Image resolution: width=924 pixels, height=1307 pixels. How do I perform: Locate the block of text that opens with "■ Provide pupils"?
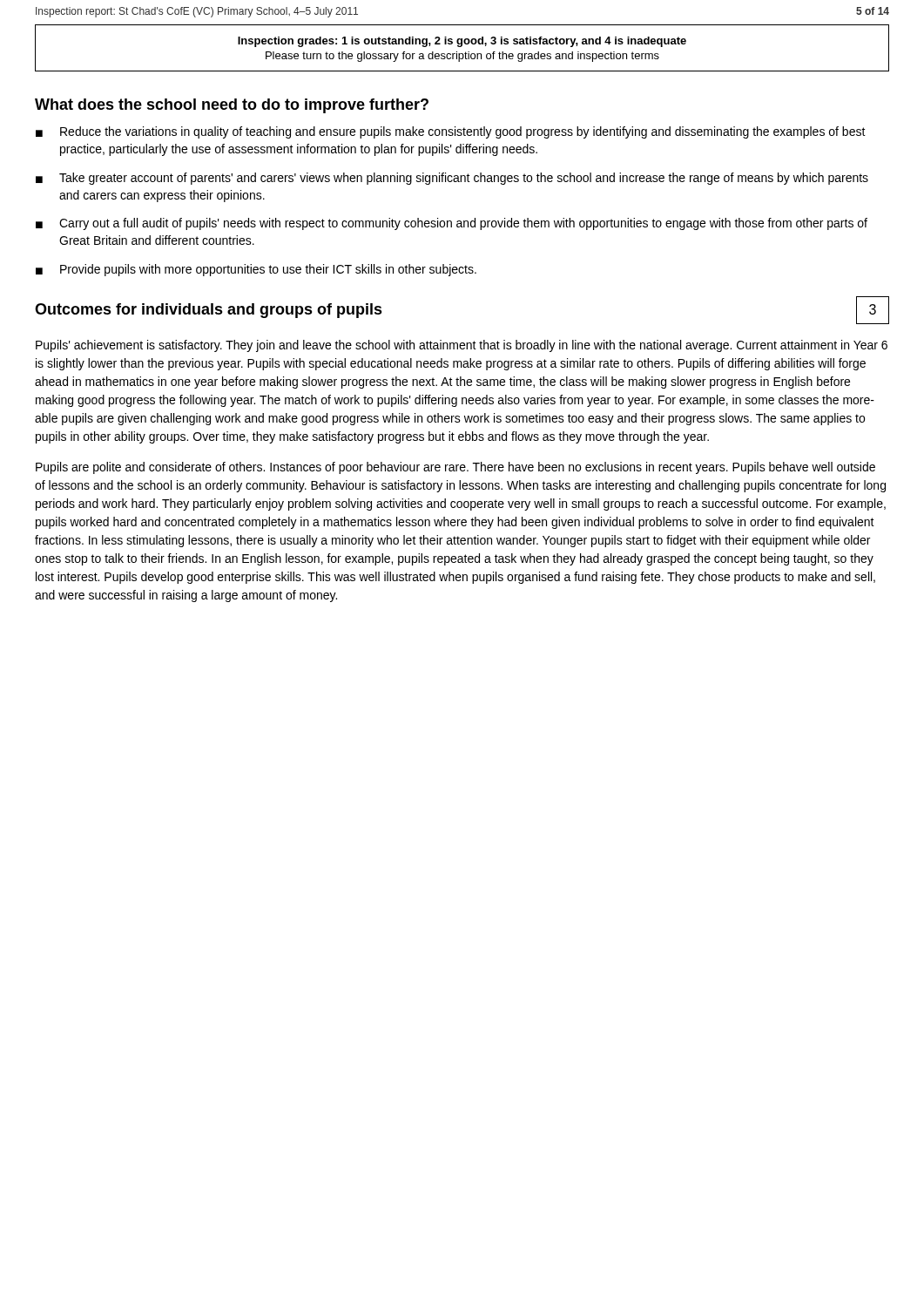(462, 270)
